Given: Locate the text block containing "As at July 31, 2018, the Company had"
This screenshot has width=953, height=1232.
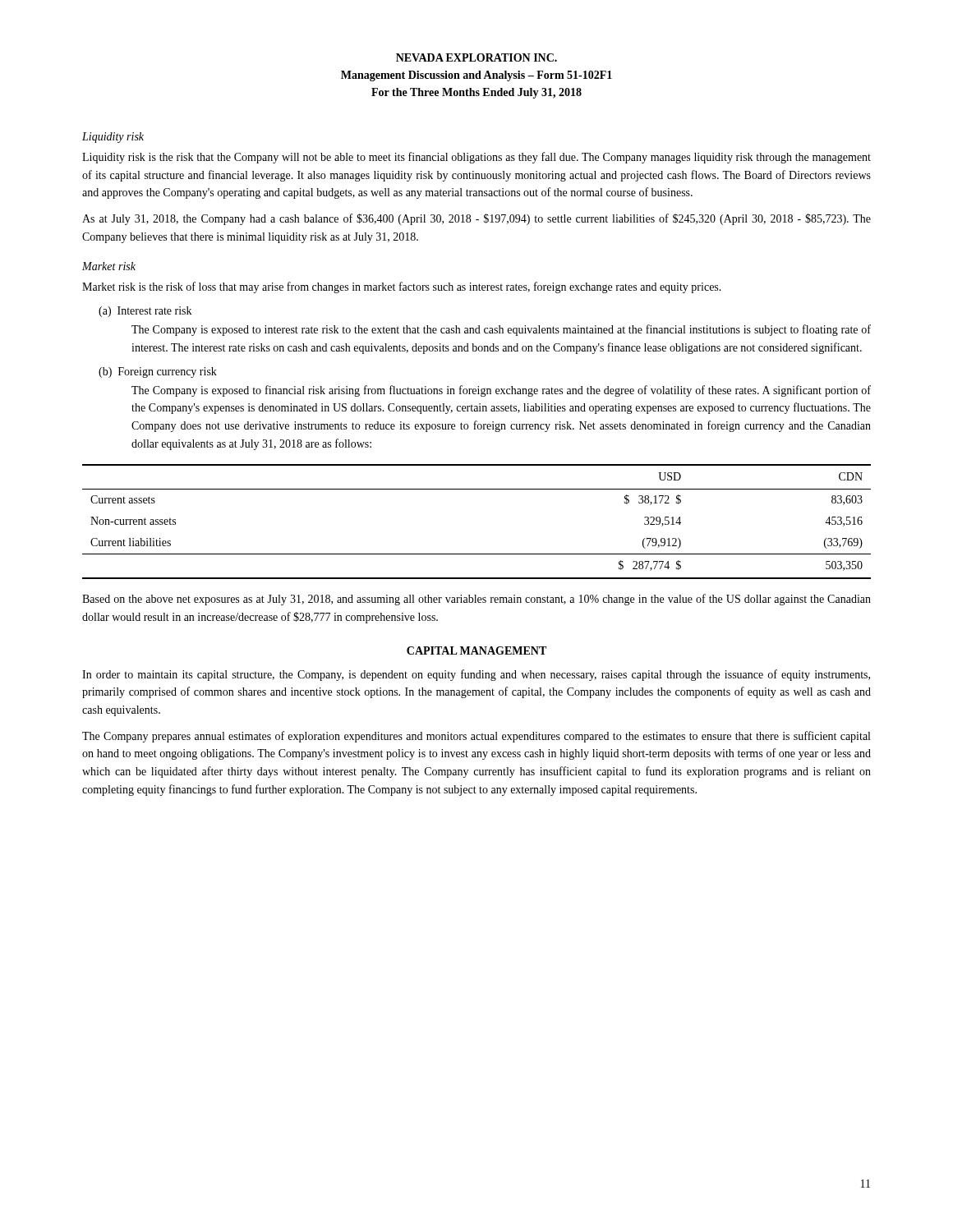Looking at the screenshot, I should point(476,228).
